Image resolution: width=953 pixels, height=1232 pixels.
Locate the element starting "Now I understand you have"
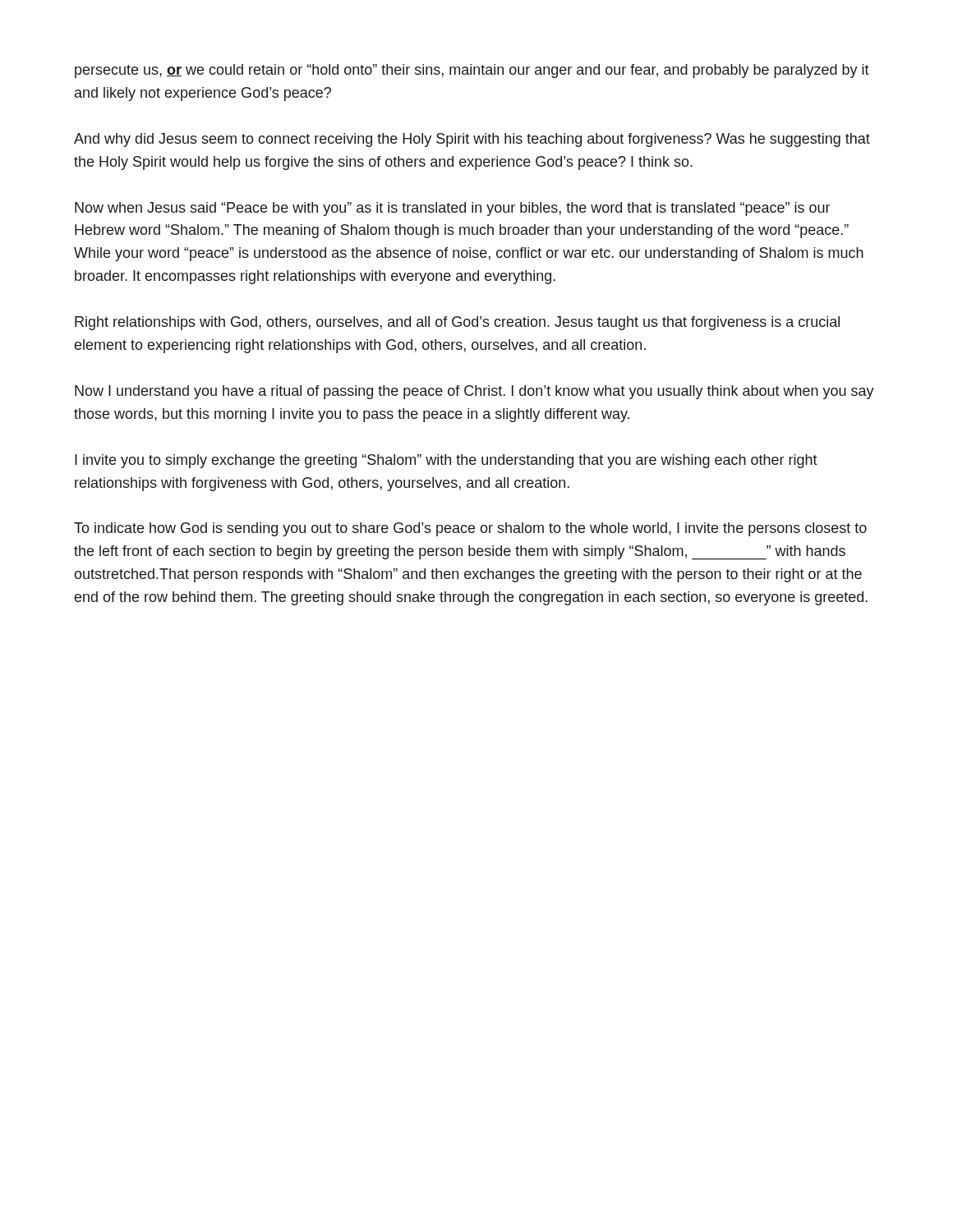tap(474, 402)
